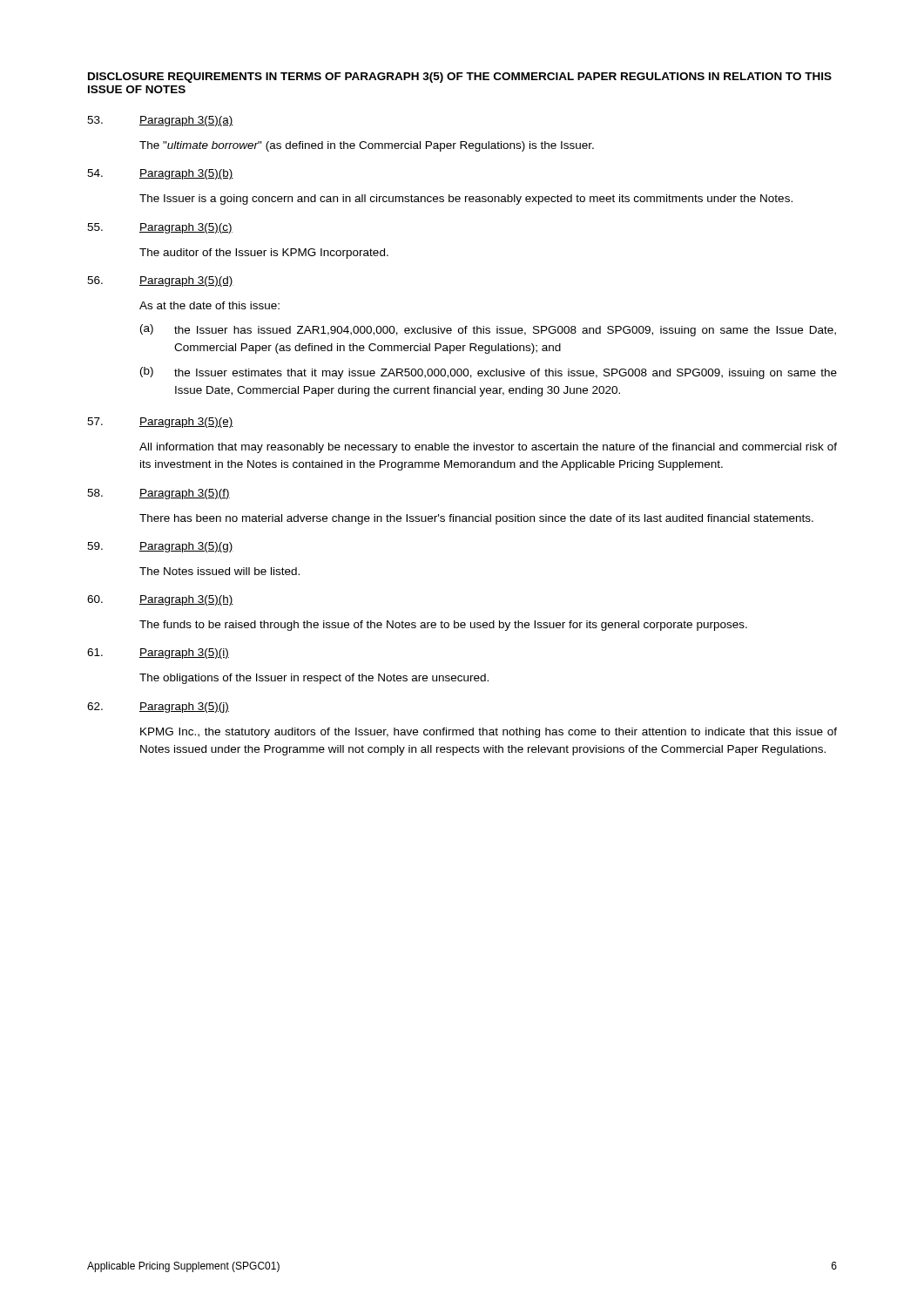The image size is (924, 1307).
Task: Find the text starting "53. Paragraph 3(5)(a) The "ultimate"
Action: (462, 134)
